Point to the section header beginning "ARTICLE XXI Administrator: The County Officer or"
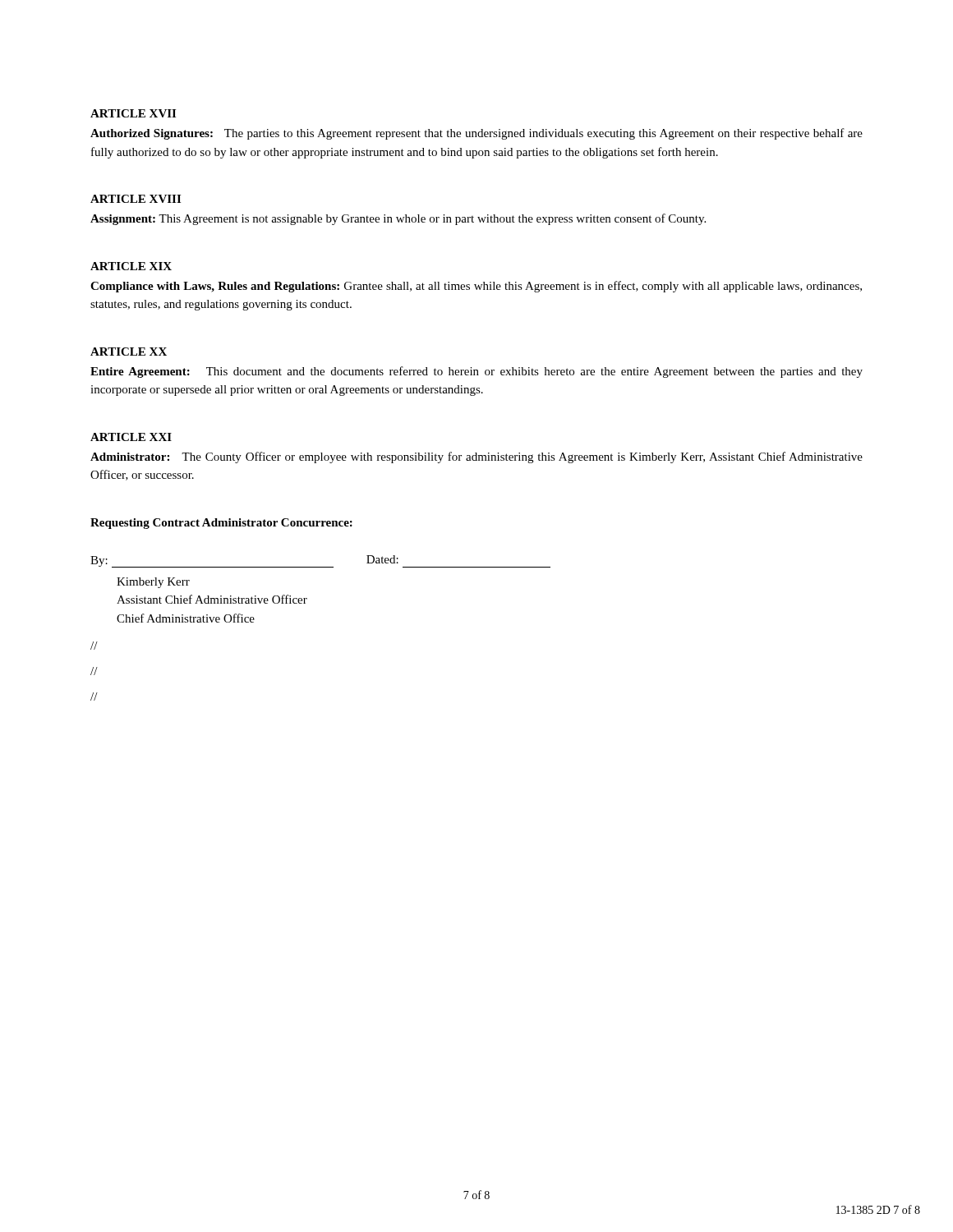This screenshot has height=1232, width=953. (476, 457)
